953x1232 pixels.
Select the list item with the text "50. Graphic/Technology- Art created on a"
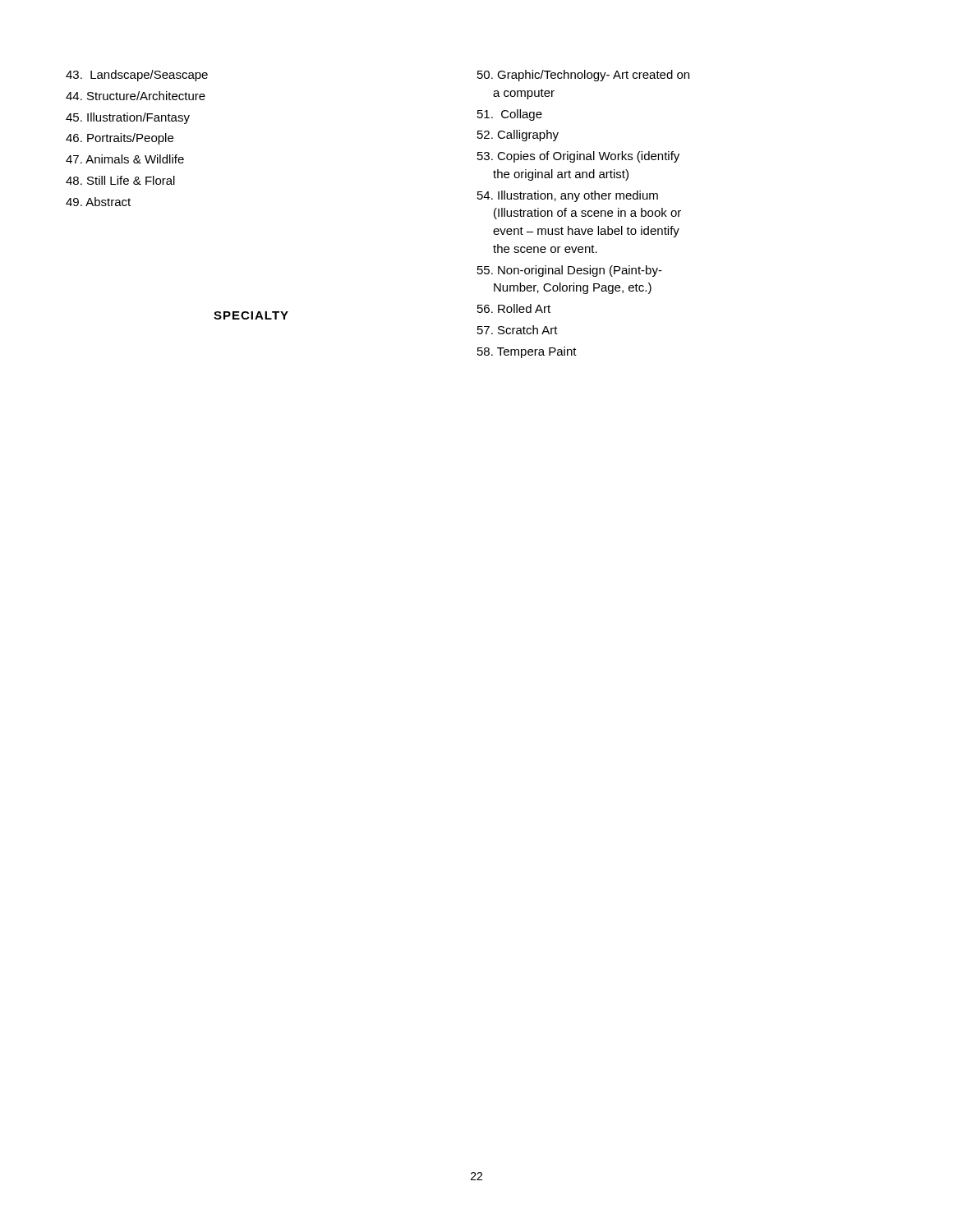[x=682, y=84]
